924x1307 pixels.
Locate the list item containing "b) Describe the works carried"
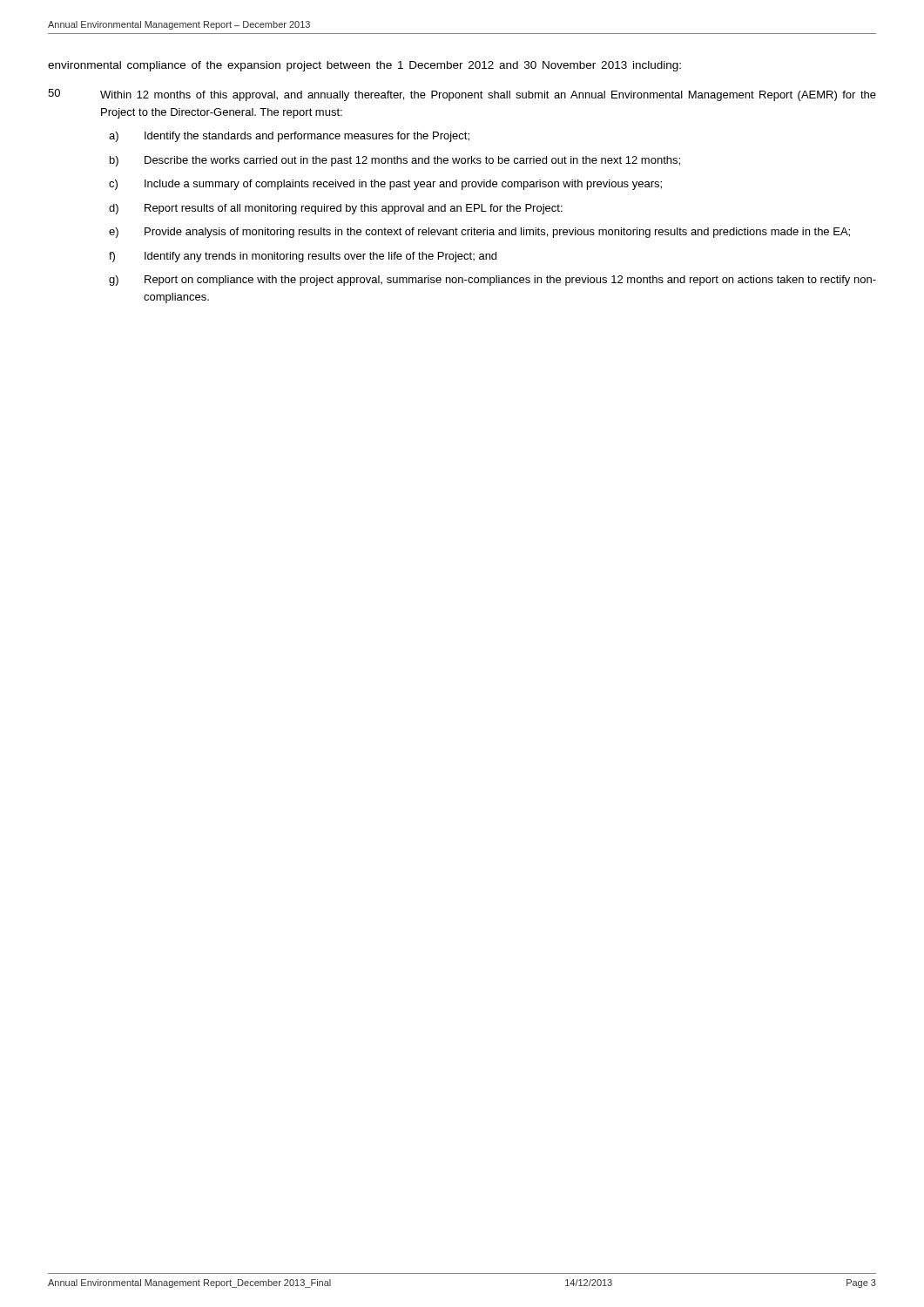[x=488, y=160]
